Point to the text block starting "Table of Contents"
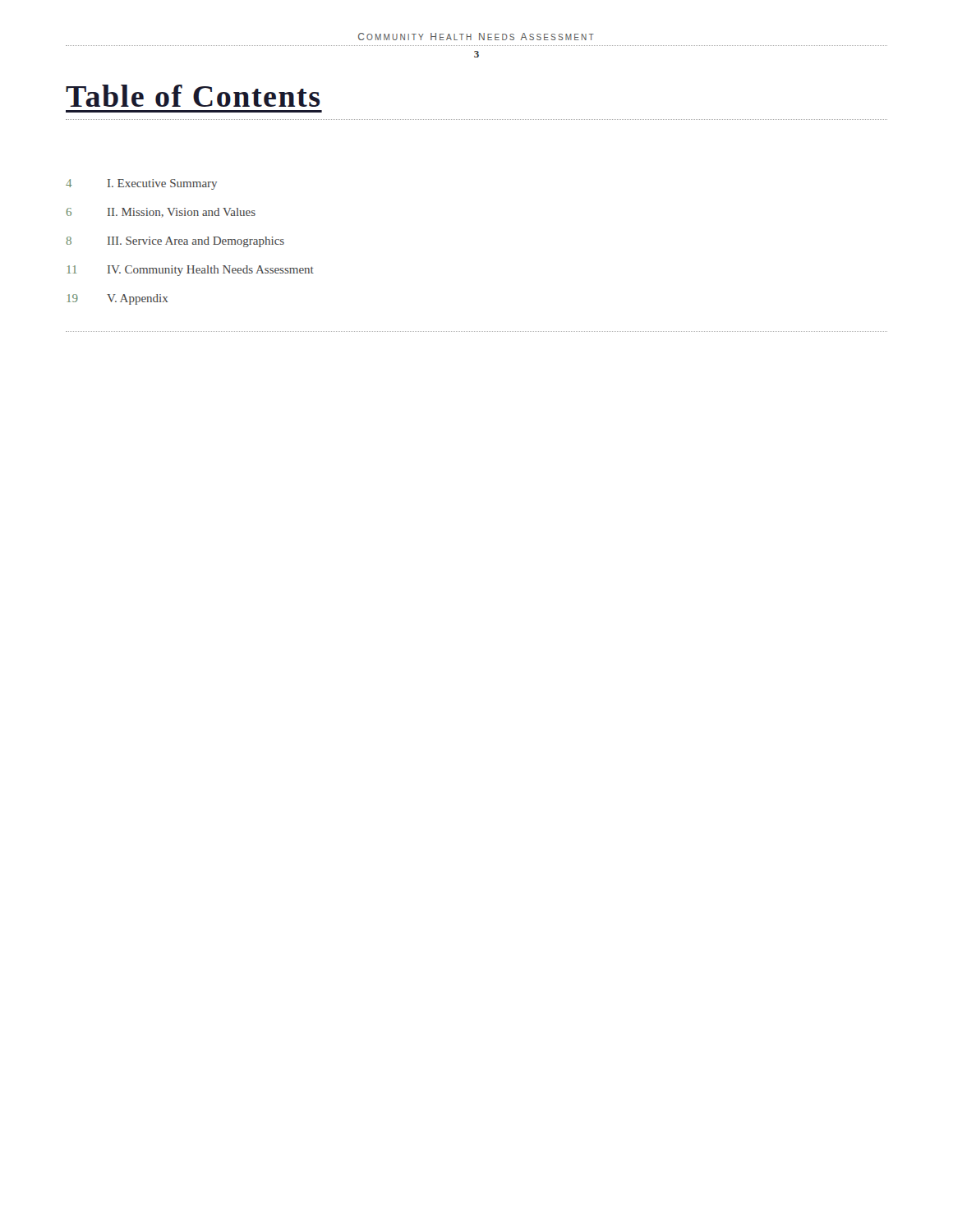Screen dimensions: 1232x953 coord(194,96)
